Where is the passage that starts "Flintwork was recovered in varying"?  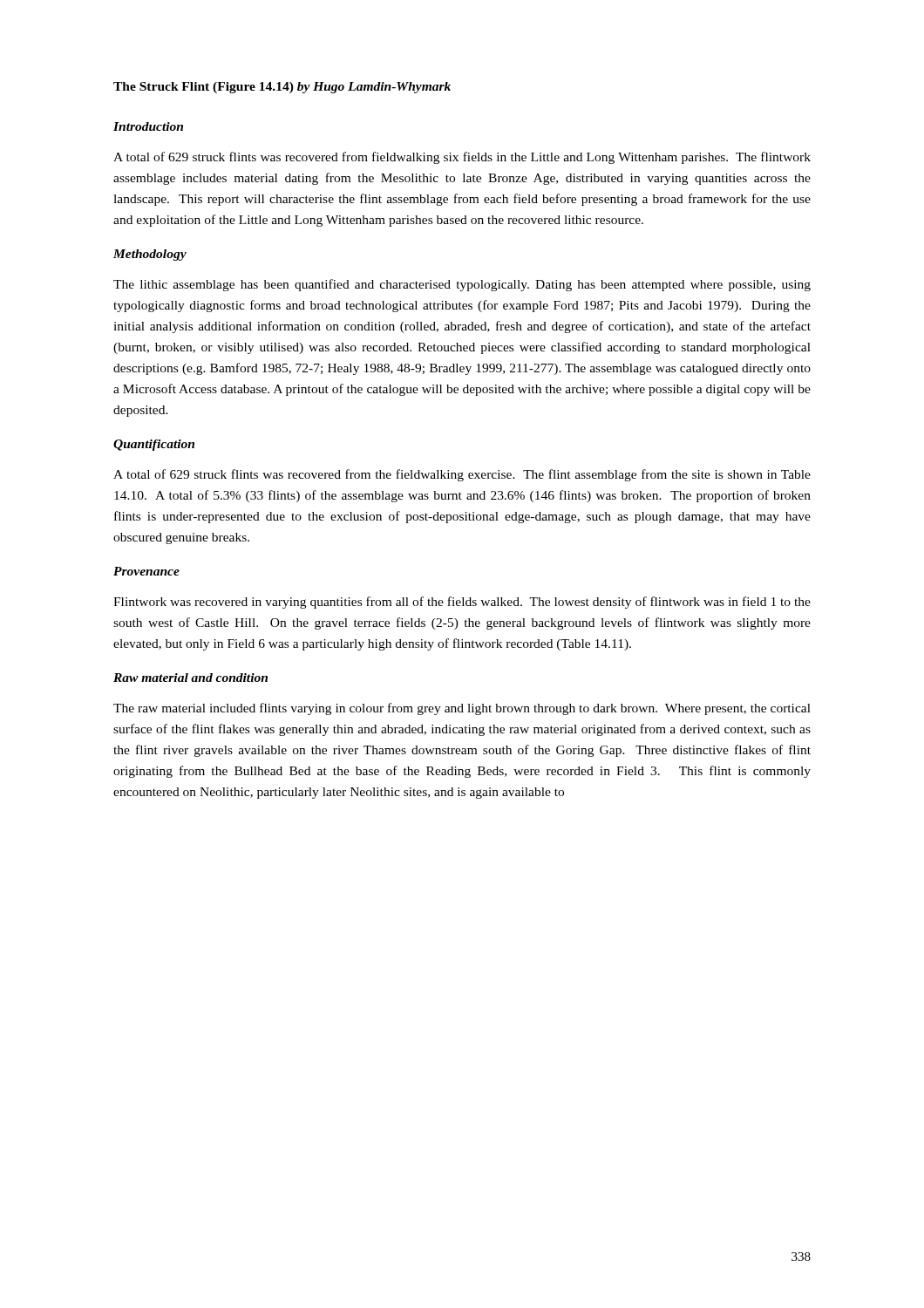tap(462, 622)
